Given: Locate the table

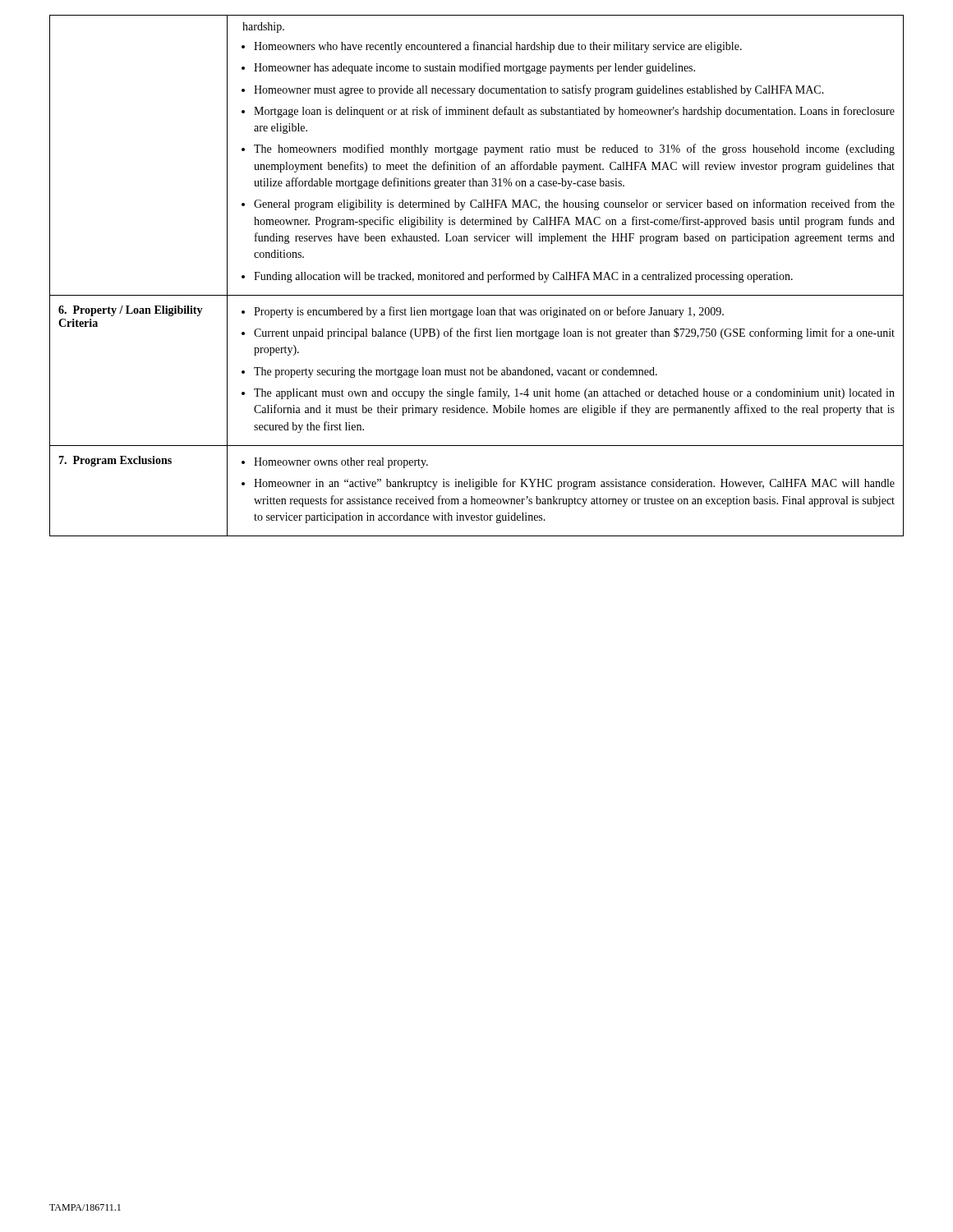Looking at the screenshot, I should coord(476,276).
